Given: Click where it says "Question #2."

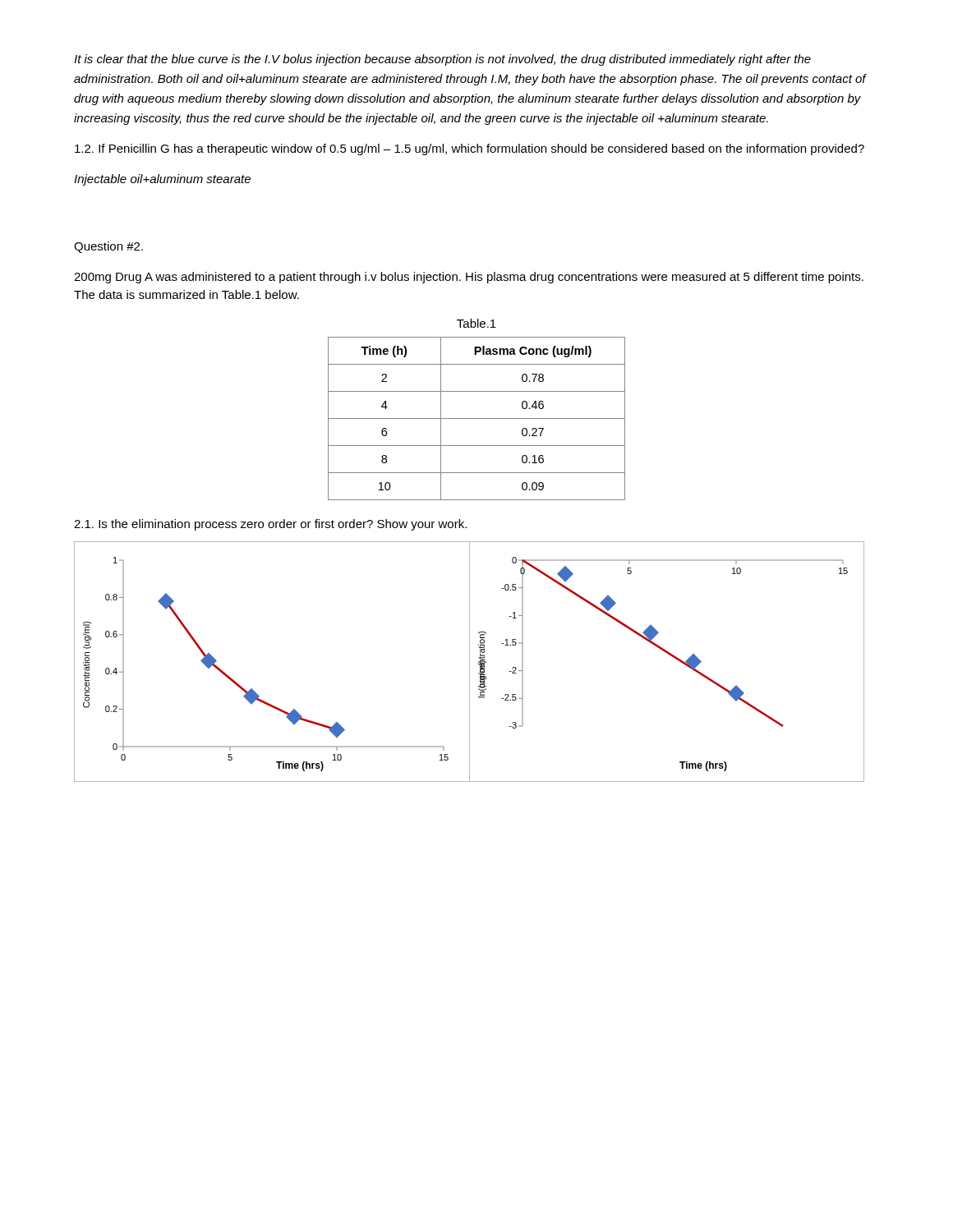Looking at the screenshot, I should [109, 246].
